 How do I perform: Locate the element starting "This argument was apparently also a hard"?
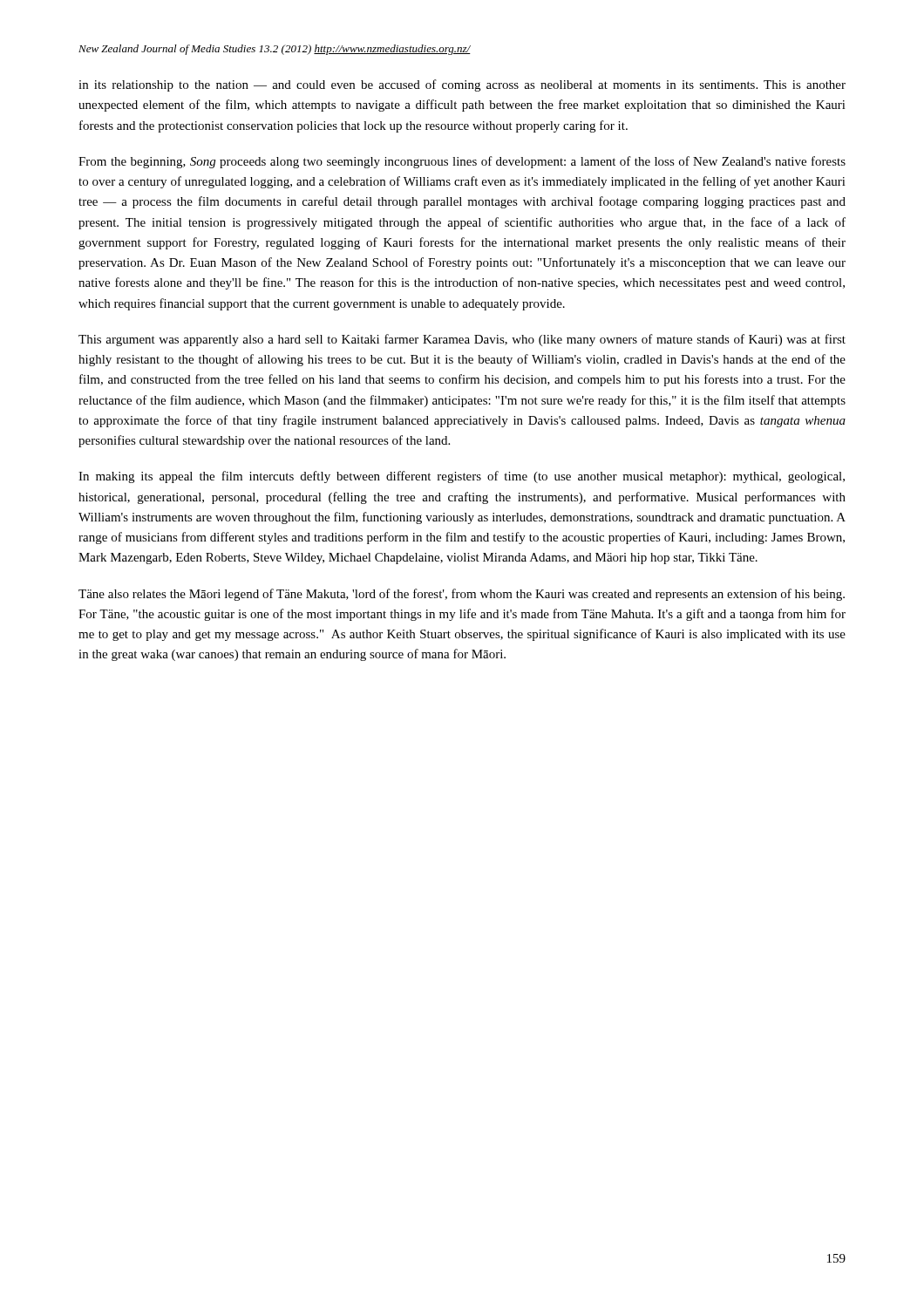tap(462, 390)
